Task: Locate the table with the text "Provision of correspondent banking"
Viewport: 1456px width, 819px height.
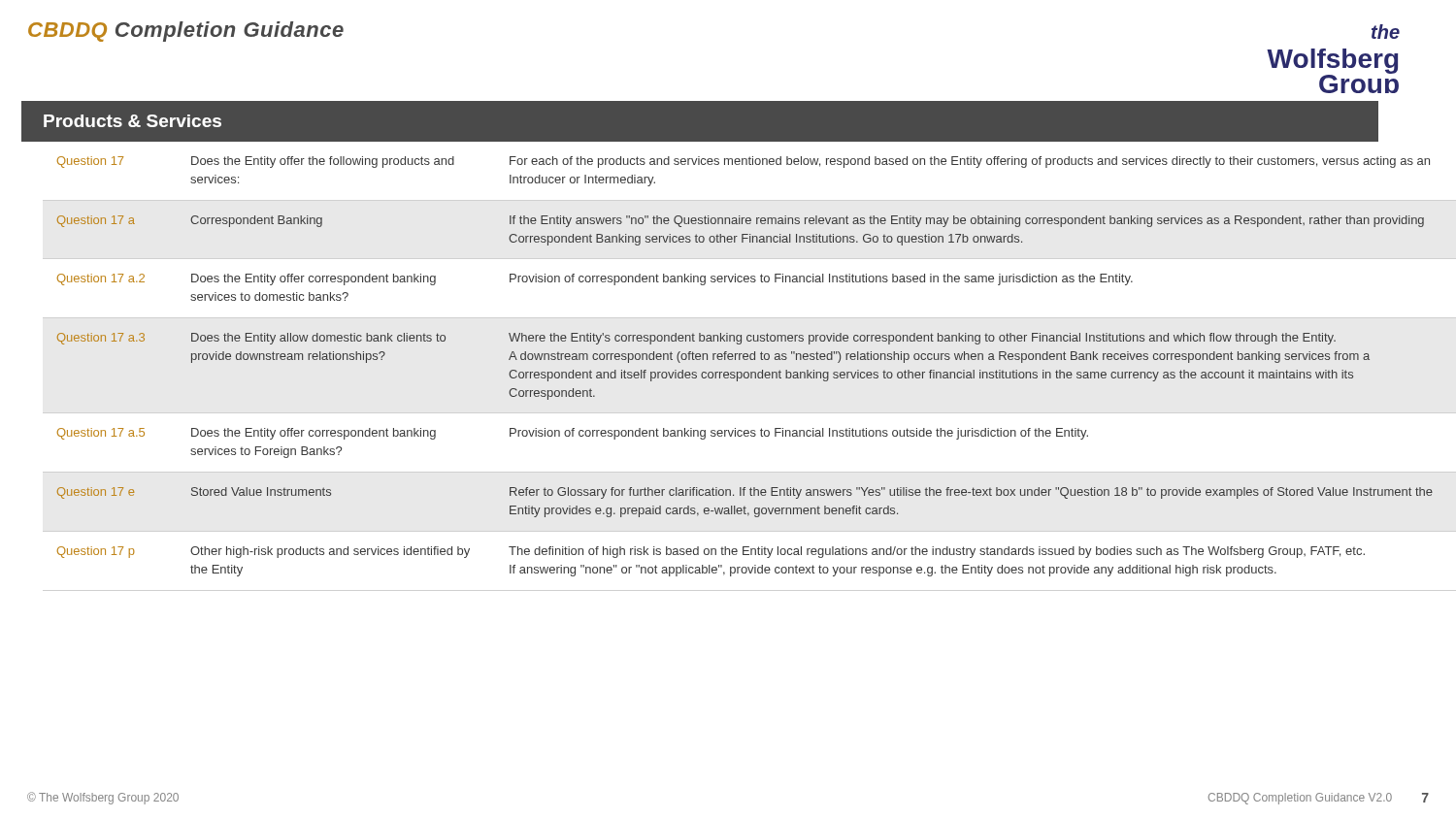Action: [x=728, y=366]
